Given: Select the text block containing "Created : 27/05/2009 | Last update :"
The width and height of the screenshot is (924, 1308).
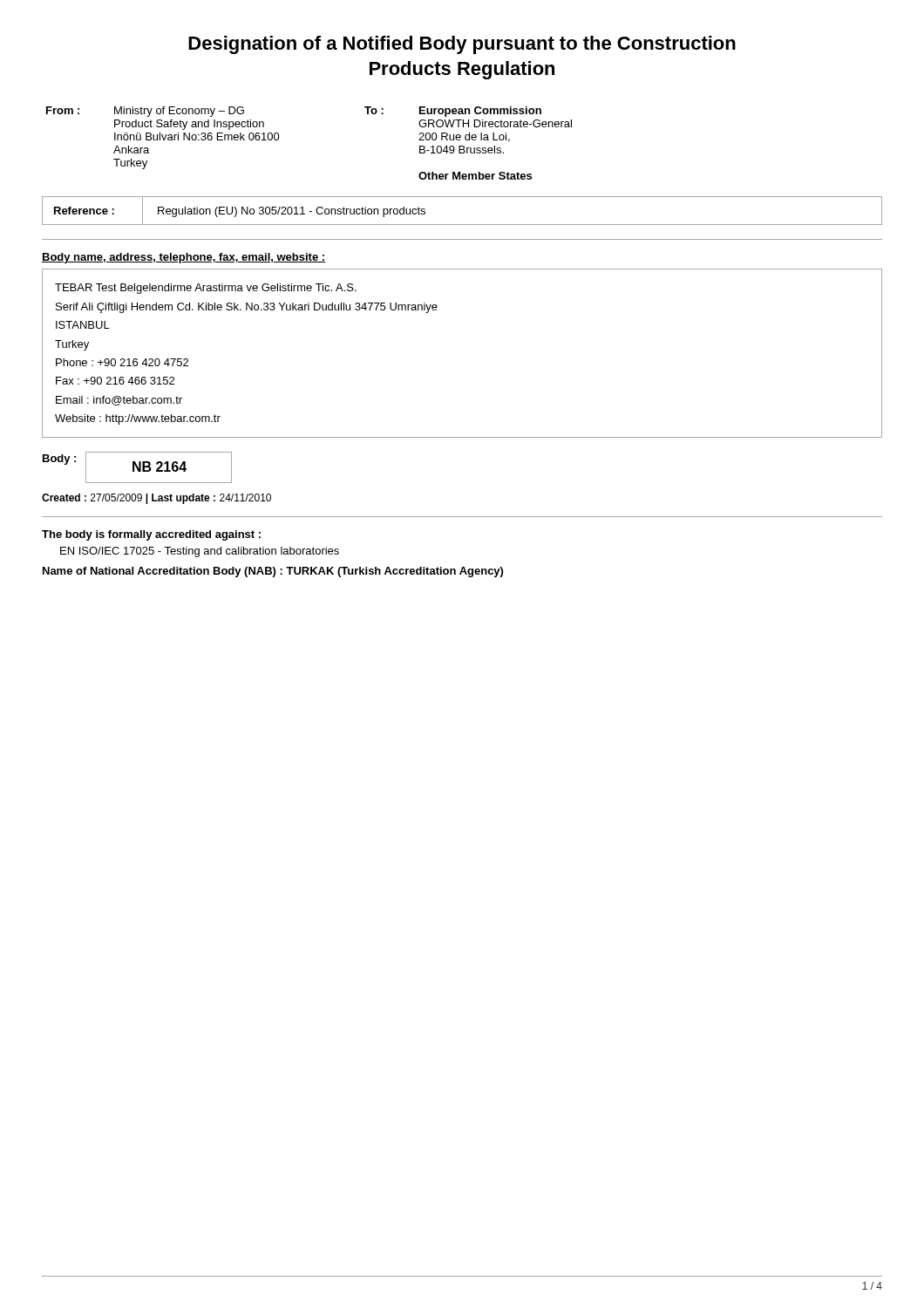Looking at the screenshot, I should 157,498.
